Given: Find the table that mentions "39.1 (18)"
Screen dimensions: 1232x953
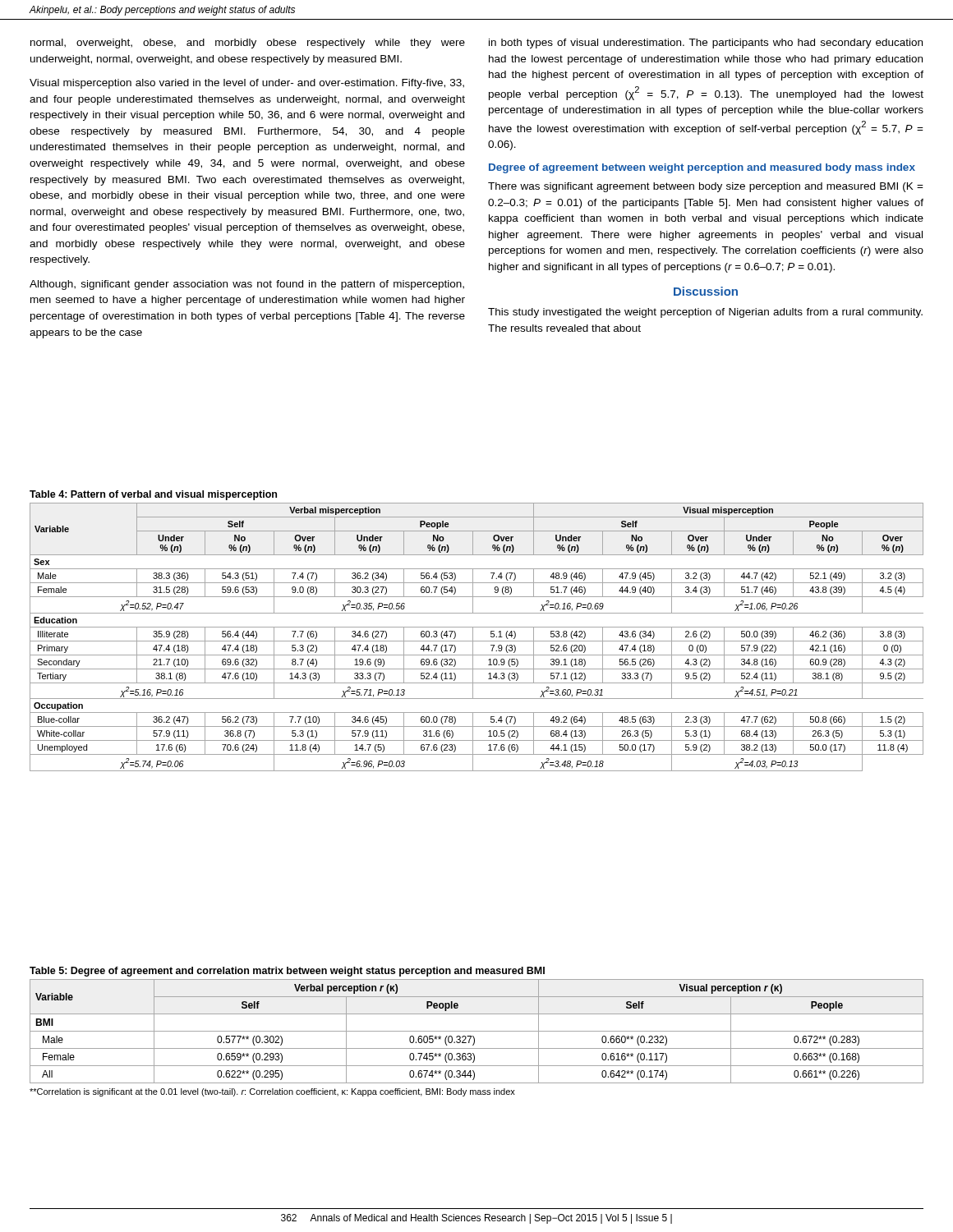Looking at the screenshot, I should (x=476, y=630).
